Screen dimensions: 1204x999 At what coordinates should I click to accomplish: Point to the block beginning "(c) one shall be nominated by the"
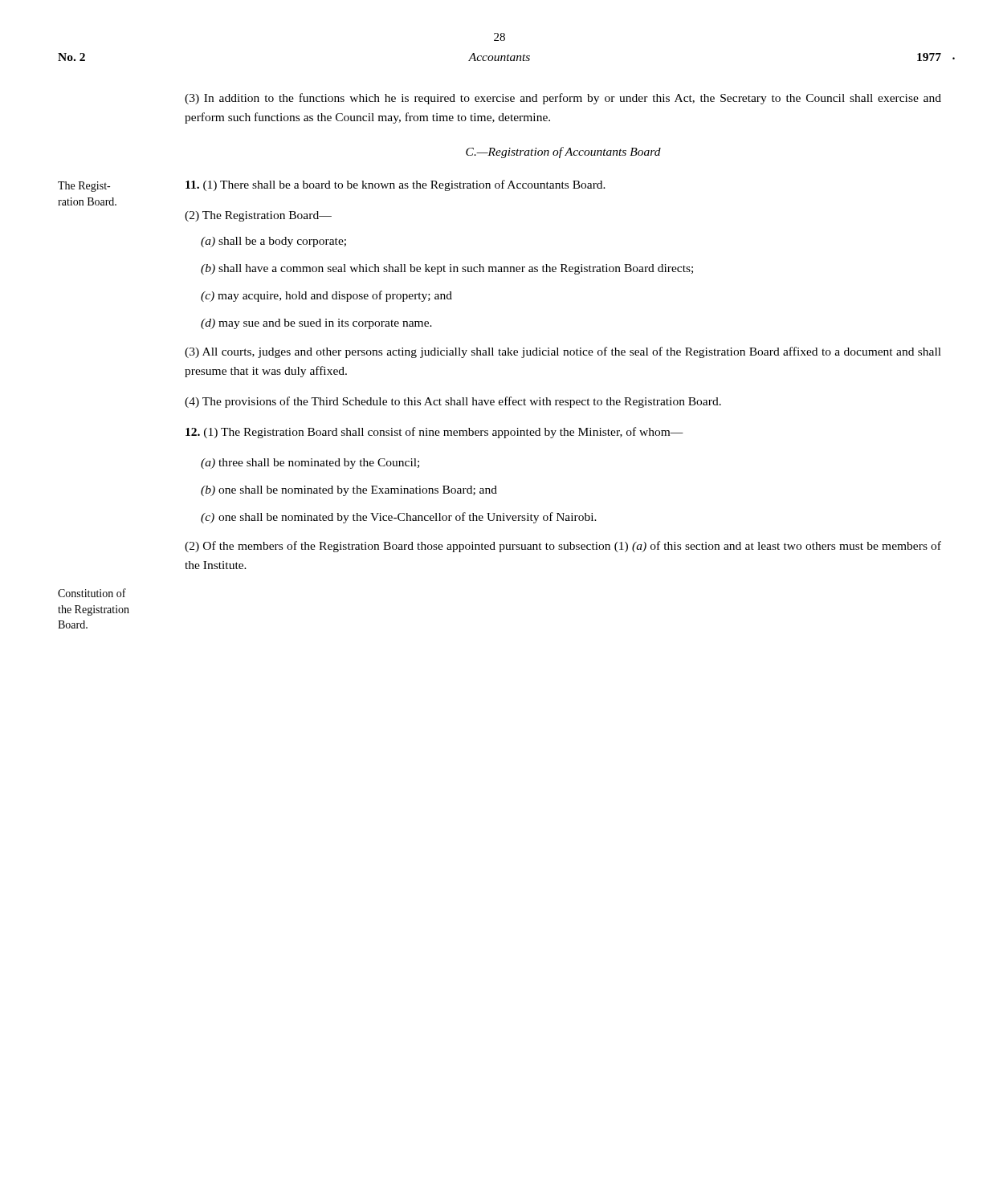(571, 517)
